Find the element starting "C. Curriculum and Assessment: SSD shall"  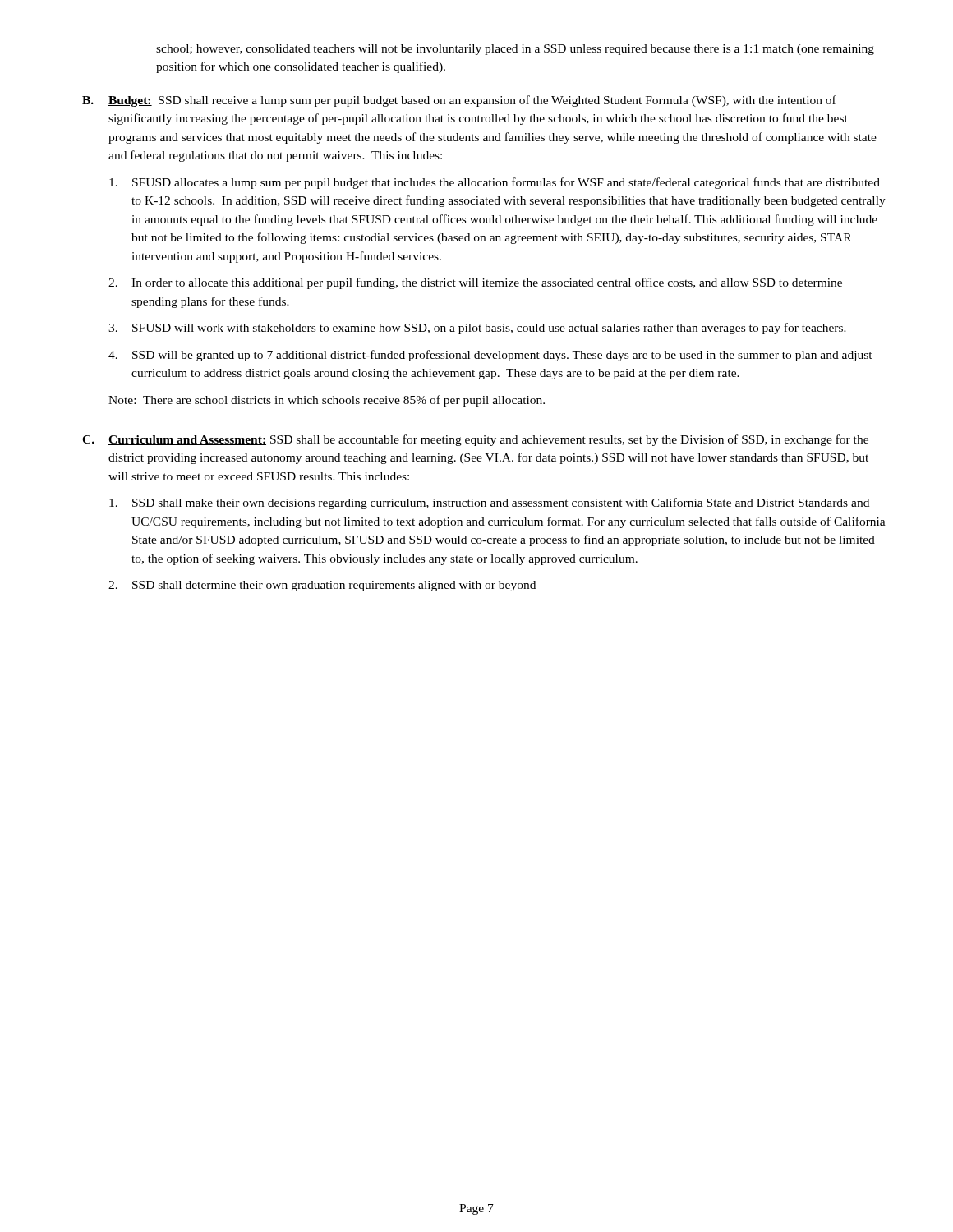coord(485,516)
